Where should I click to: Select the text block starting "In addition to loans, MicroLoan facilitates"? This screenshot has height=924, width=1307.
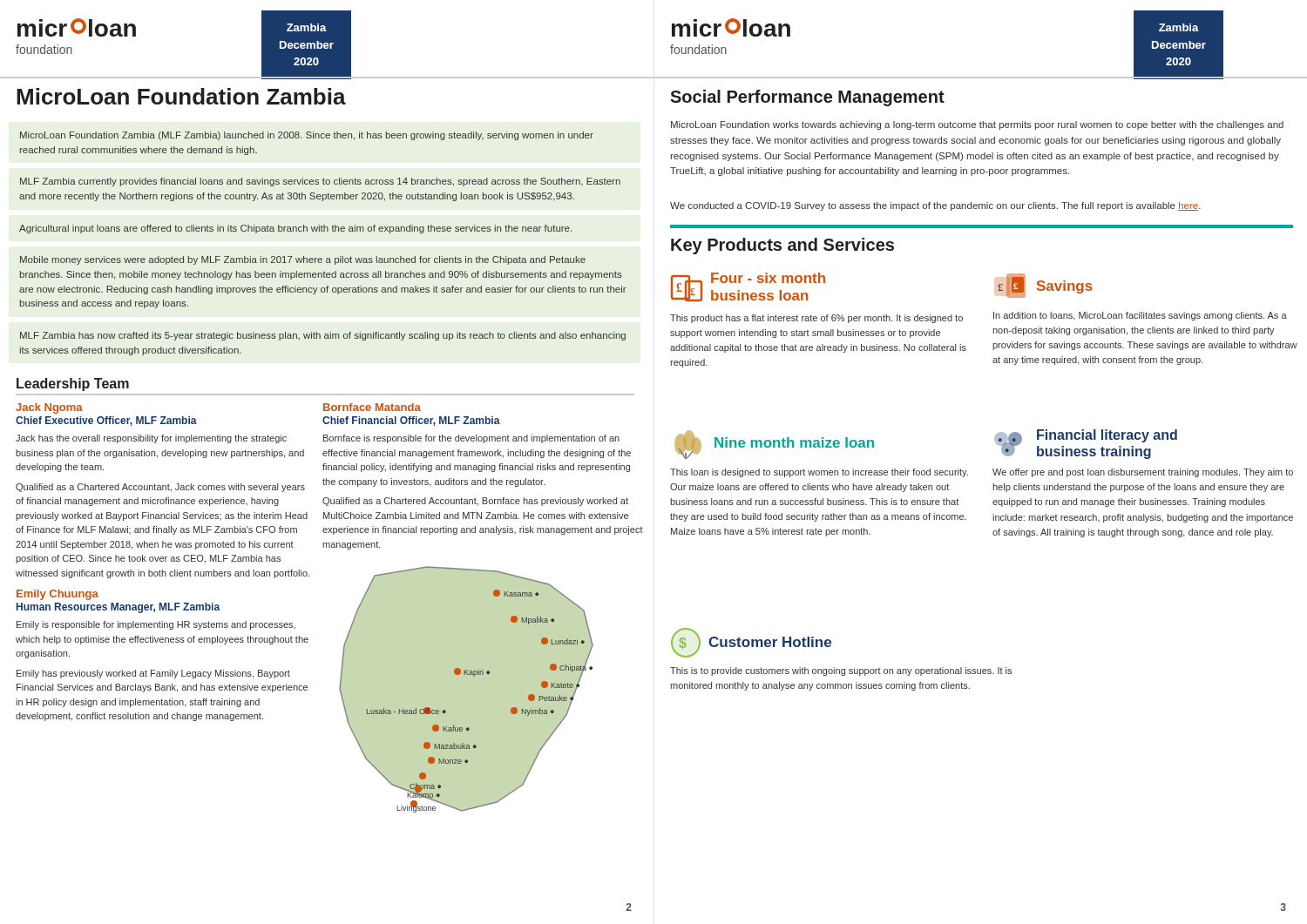click(x=1145, y=337)
